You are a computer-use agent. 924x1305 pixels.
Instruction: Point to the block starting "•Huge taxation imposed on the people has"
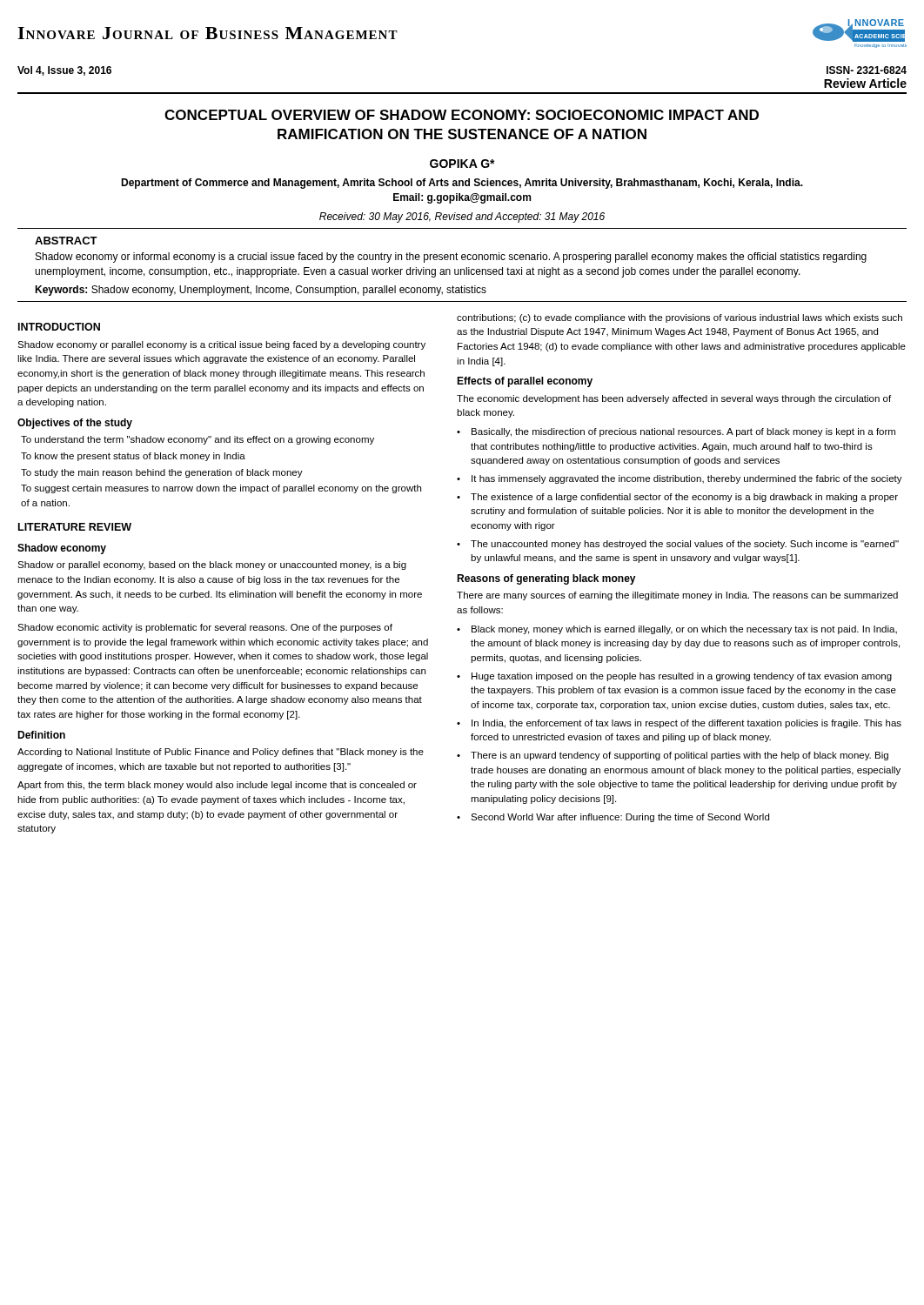pos(682,691)
